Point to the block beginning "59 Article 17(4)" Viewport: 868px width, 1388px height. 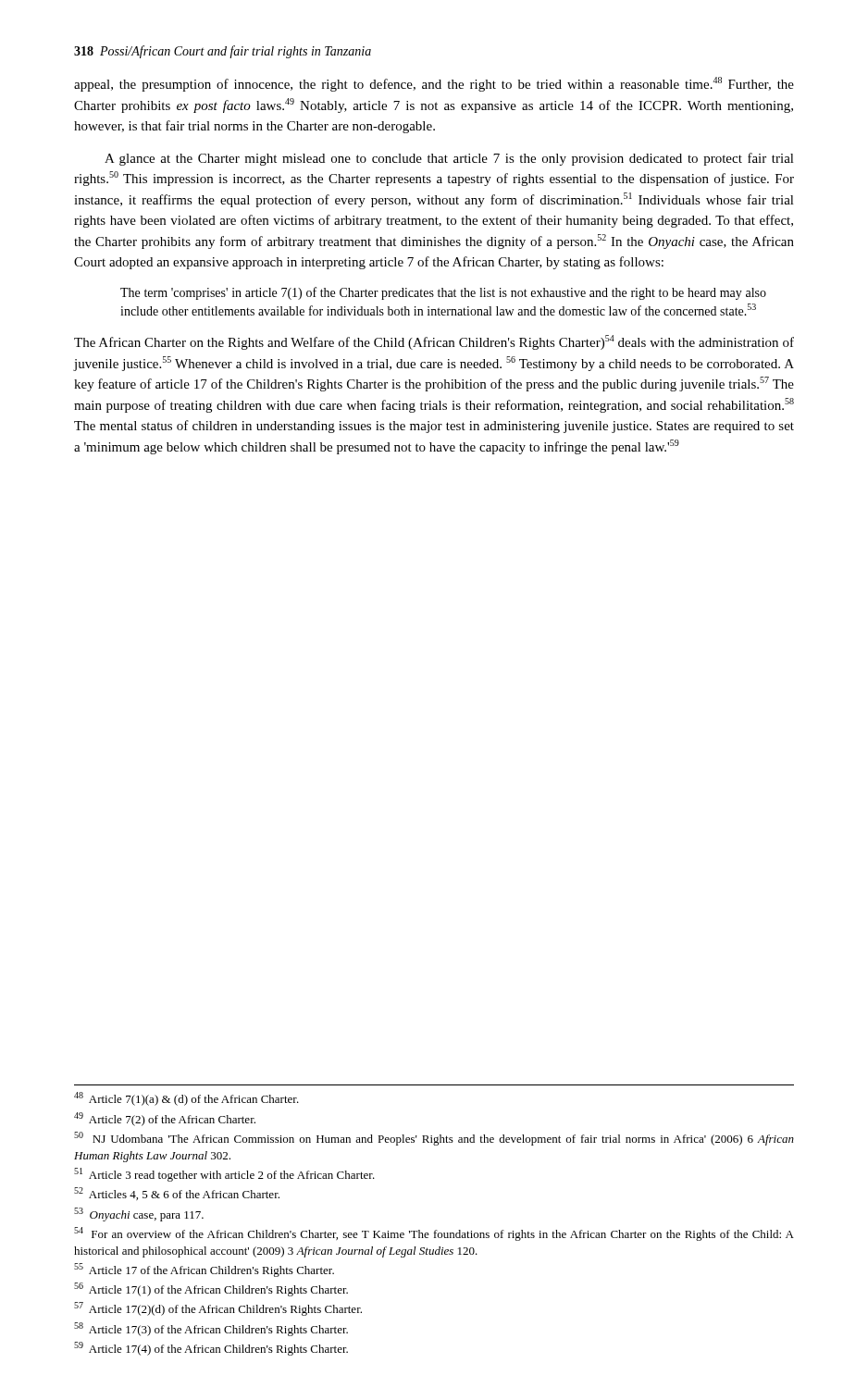pyautogui.click(x=211, y=1348)
